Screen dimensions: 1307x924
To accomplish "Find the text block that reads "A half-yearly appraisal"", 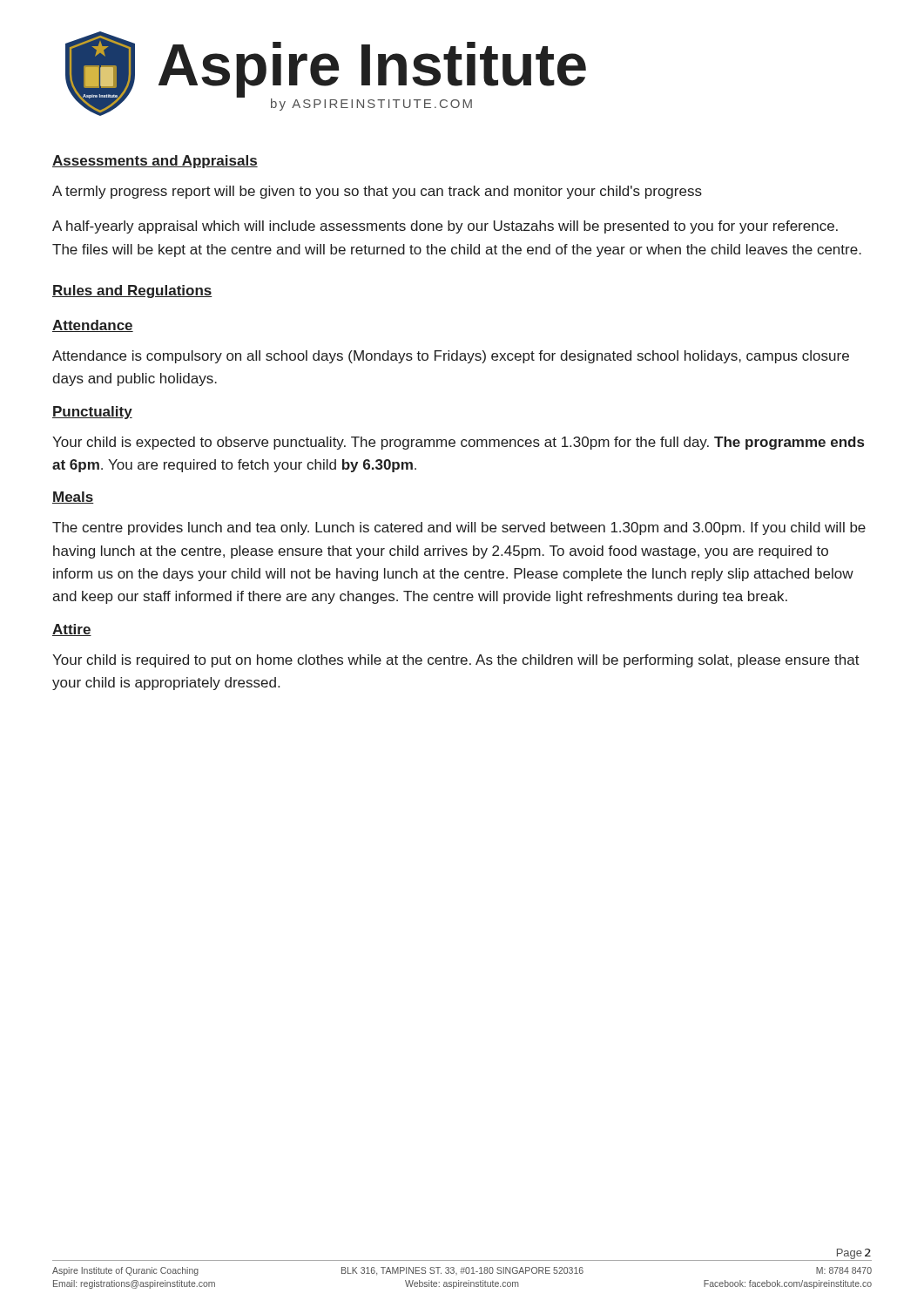I will [x=457, y=238].
